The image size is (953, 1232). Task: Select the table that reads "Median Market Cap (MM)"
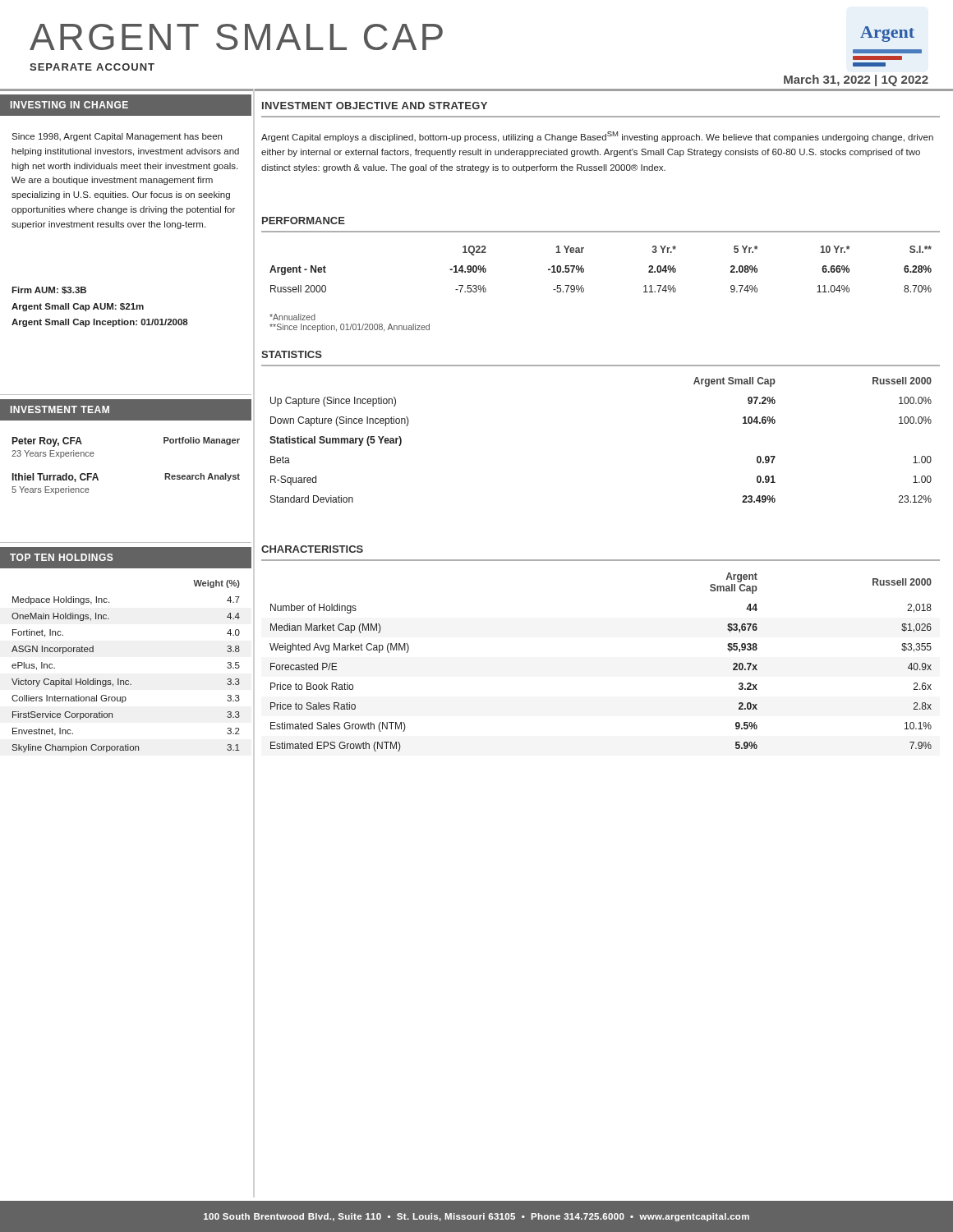pyautogui.click(x=601, y=661)
